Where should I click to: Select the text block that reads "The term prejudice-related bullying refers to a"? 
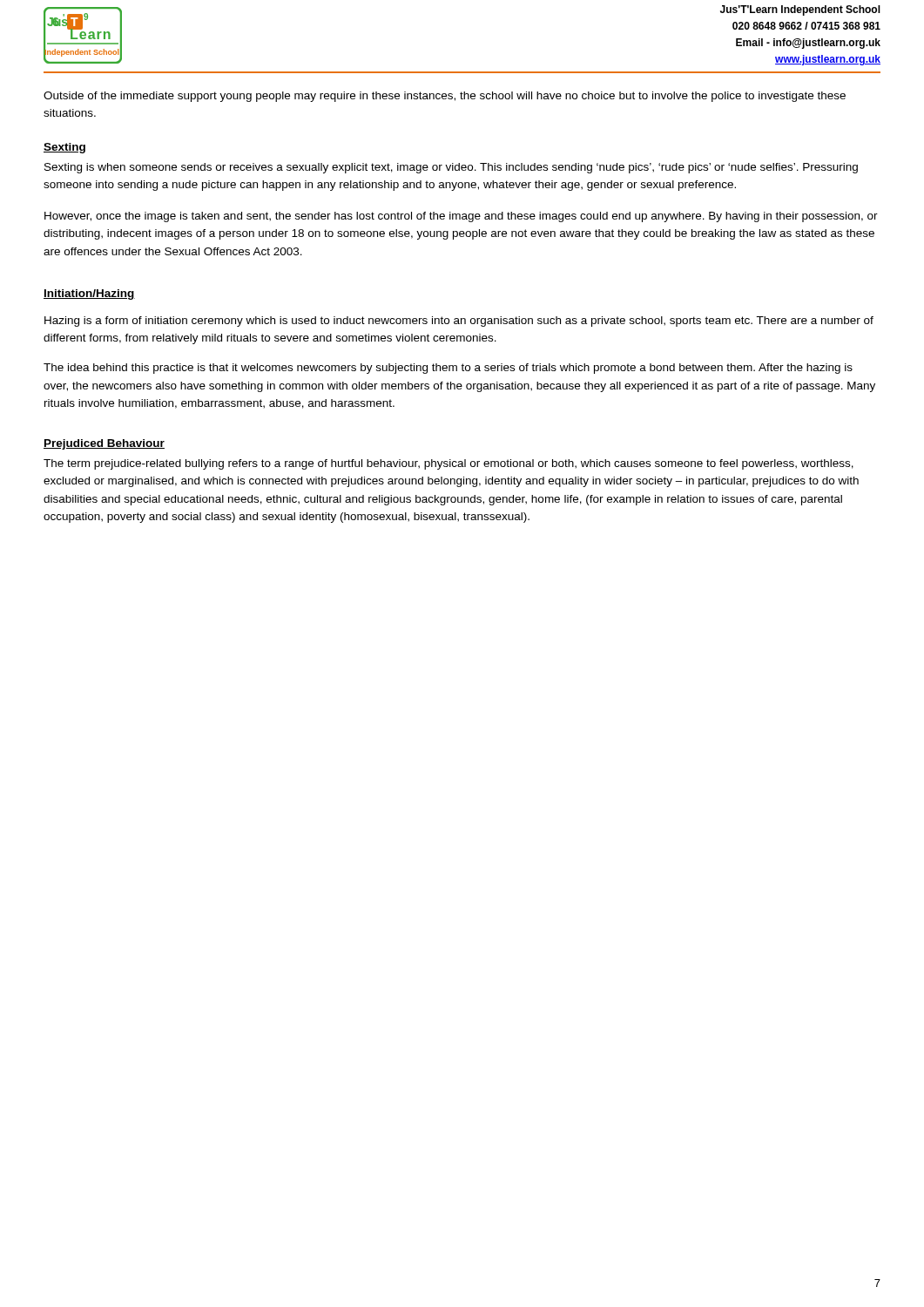[x=451, y=490]
